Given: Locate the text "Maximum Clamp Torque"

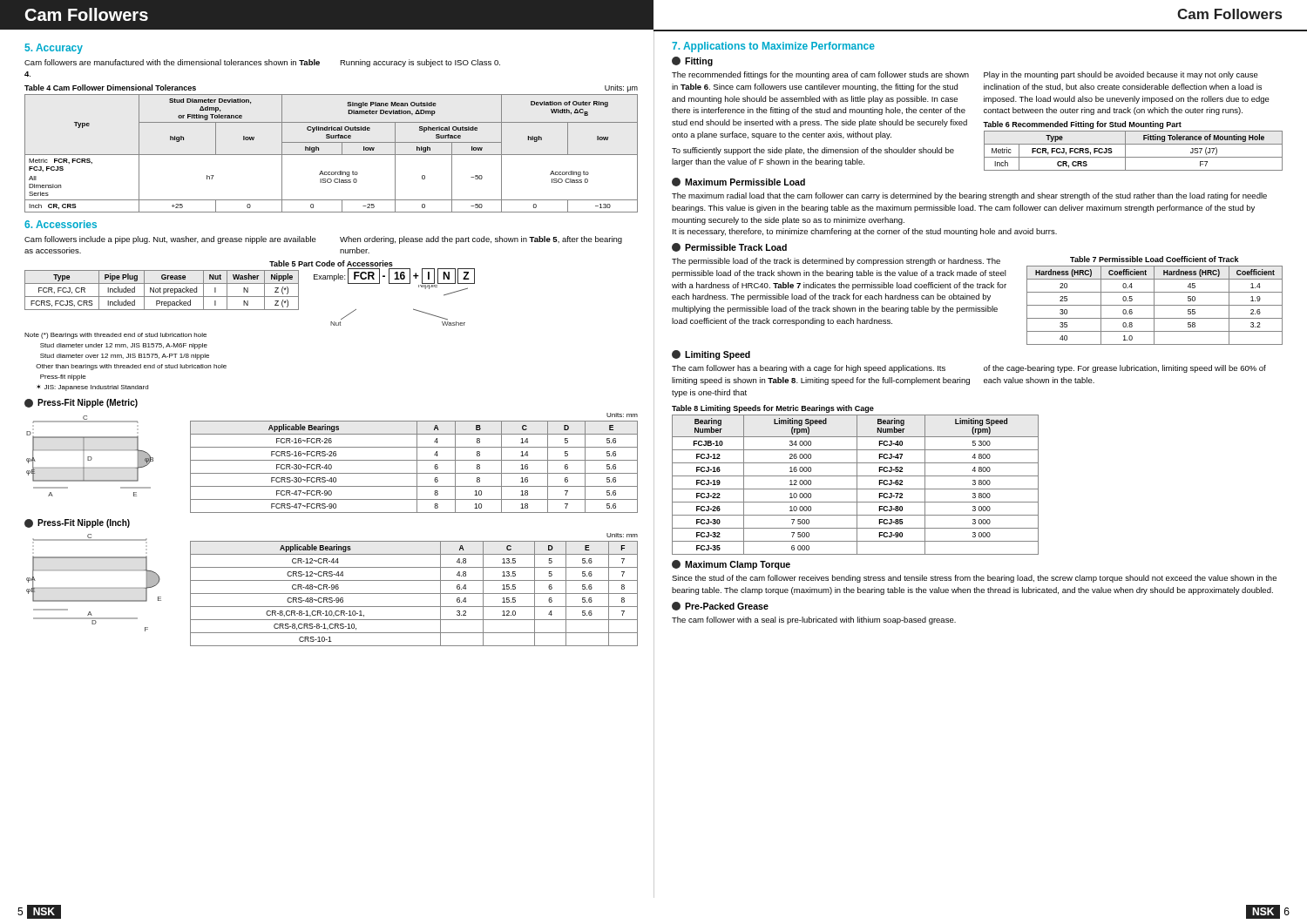Looking at the screenshot, I should pyautogui.click(x=731, y=565).
